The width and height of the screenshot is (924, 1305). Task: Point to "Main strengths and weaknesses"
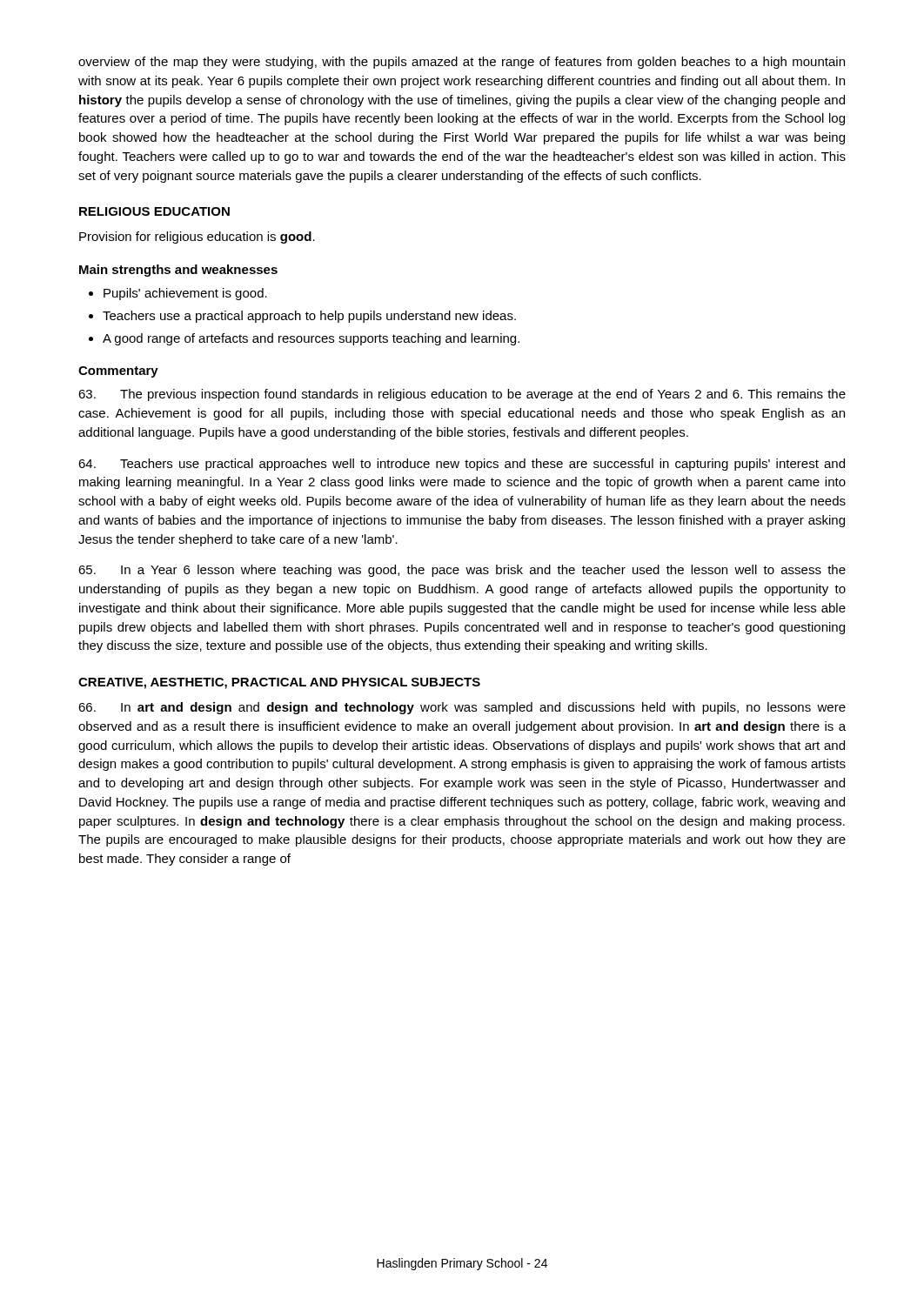[178, 269]
